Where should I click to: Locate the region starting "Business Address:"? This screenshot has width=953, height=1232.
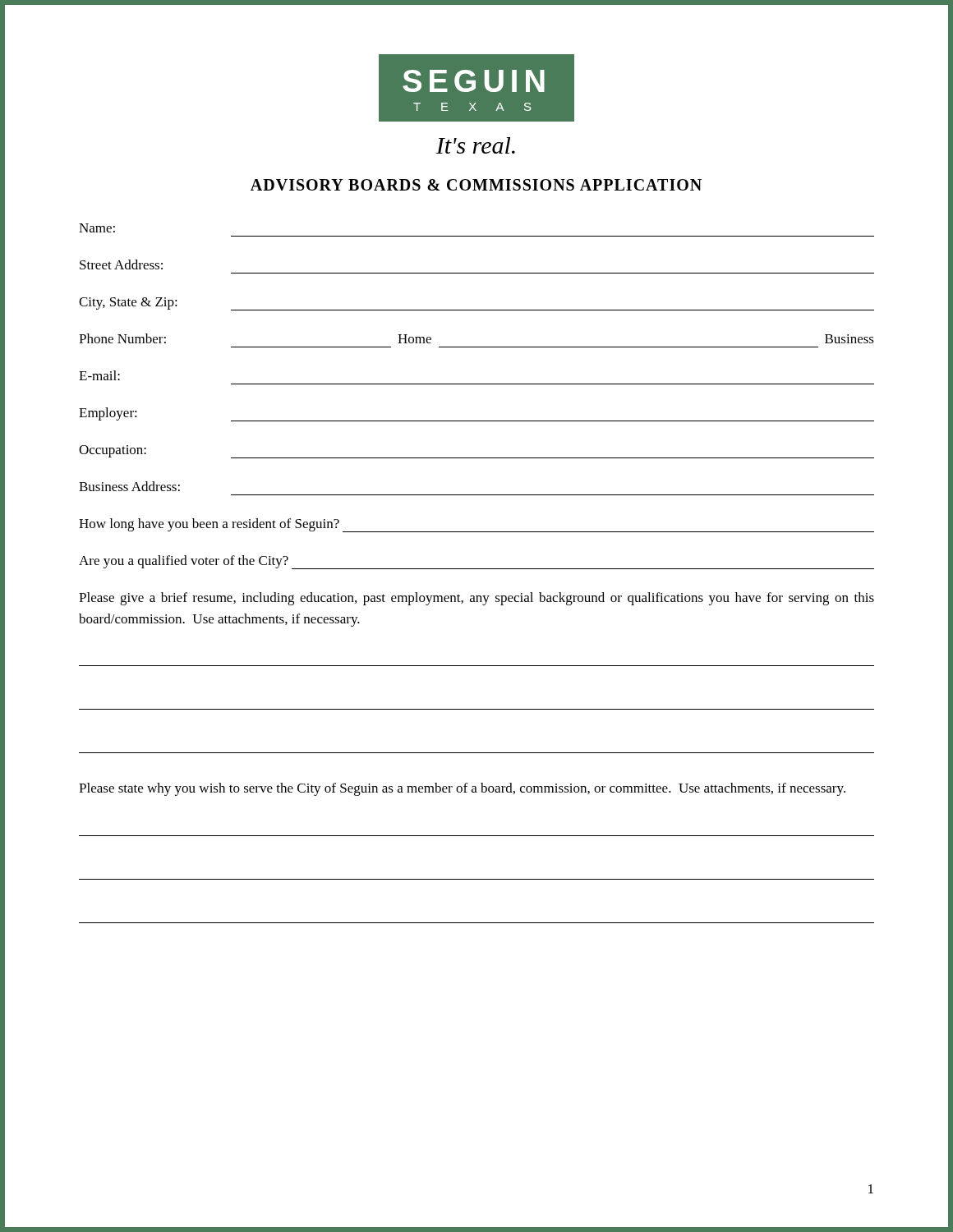point(476,486)
